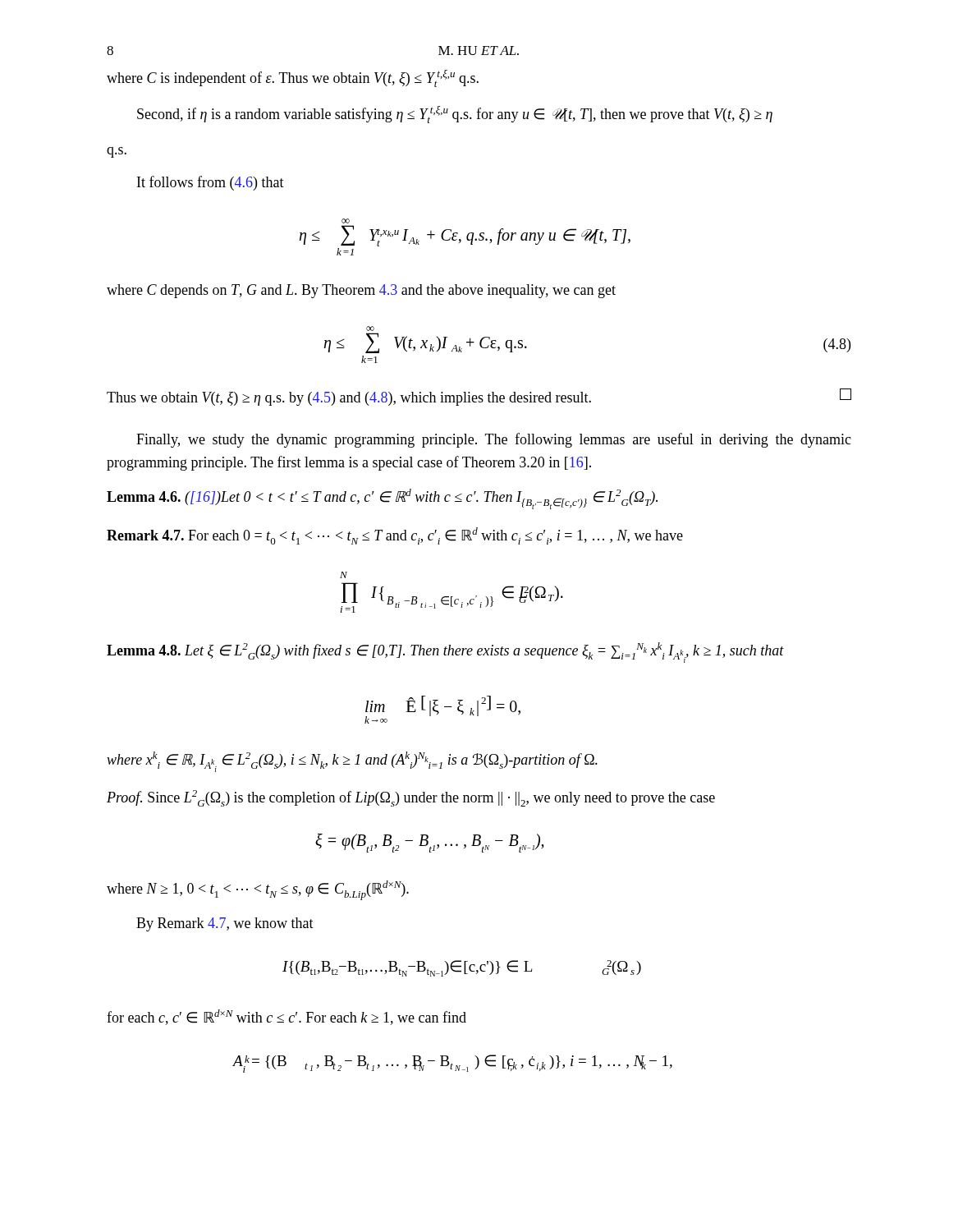This screenshot has height=1232, width=958.
Task: Click the passage that begins "where C depends"
Action: 479,291
